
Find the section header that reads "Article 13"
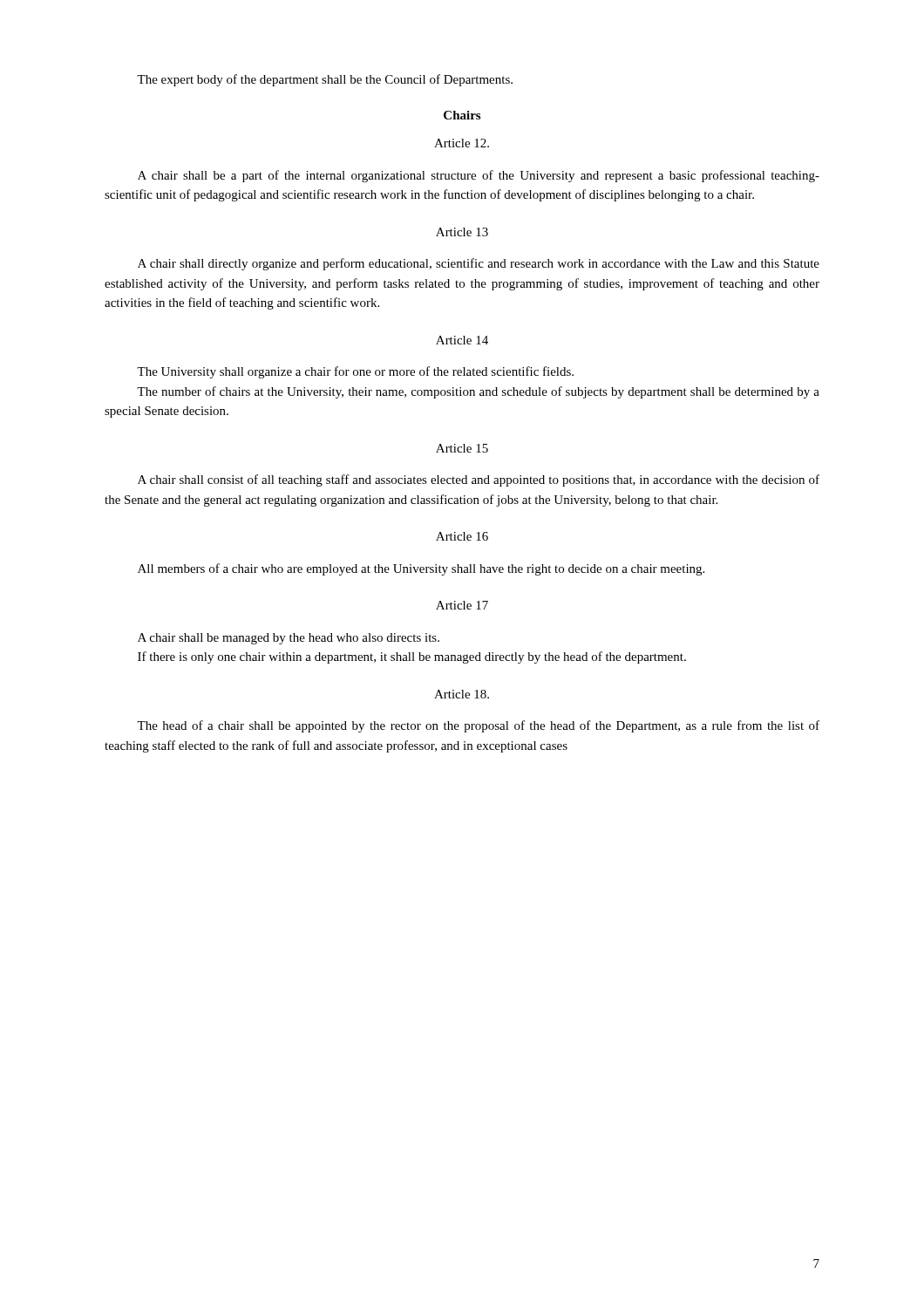coord(462,232)
